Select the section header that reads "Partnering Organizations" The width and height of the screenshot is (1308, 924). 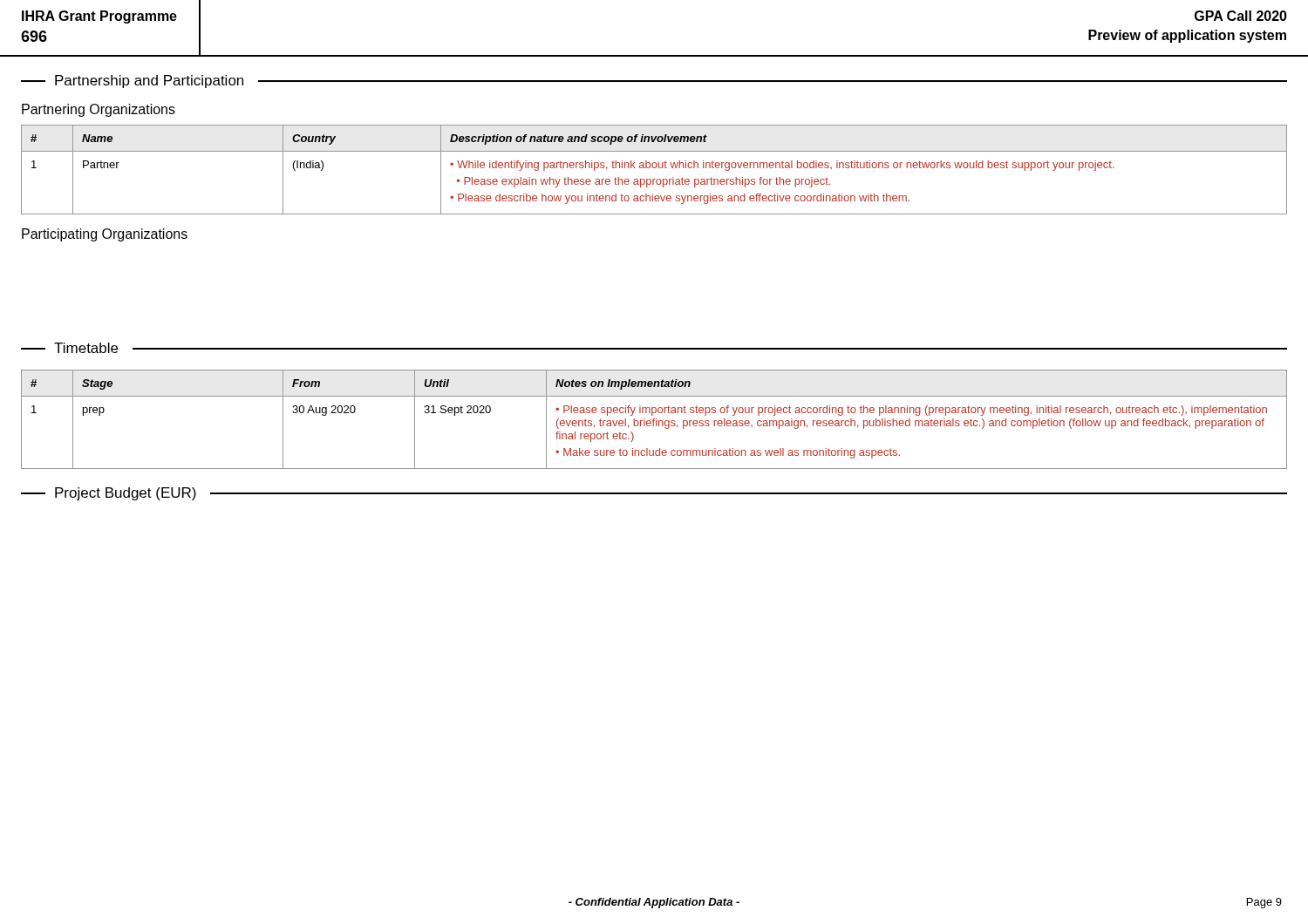[x=98, y=109]
